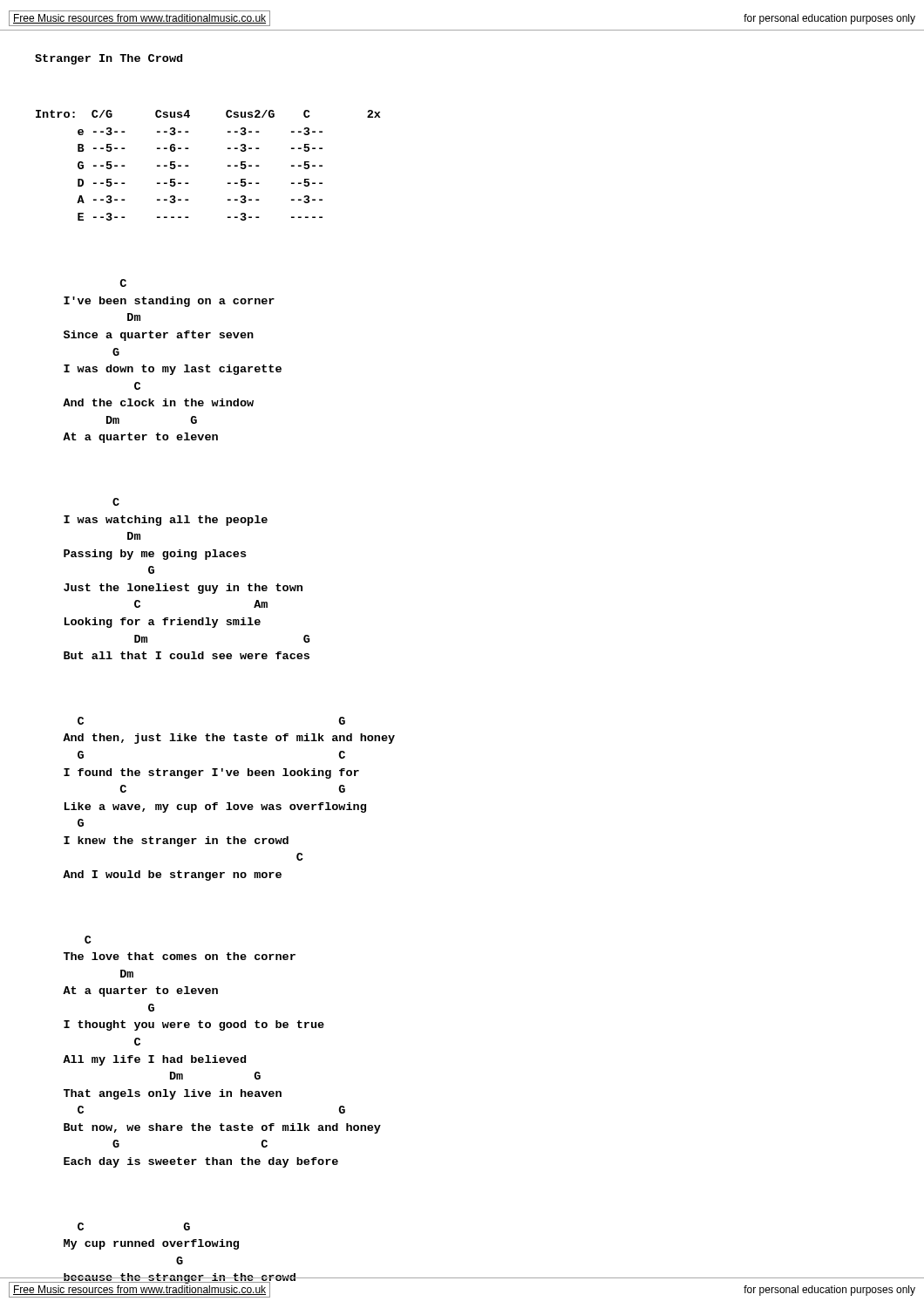The height and width of the screenshot is (1308, 924).
Task: Find the text starting "C I was watching all the"
Action: pos(173,580)
